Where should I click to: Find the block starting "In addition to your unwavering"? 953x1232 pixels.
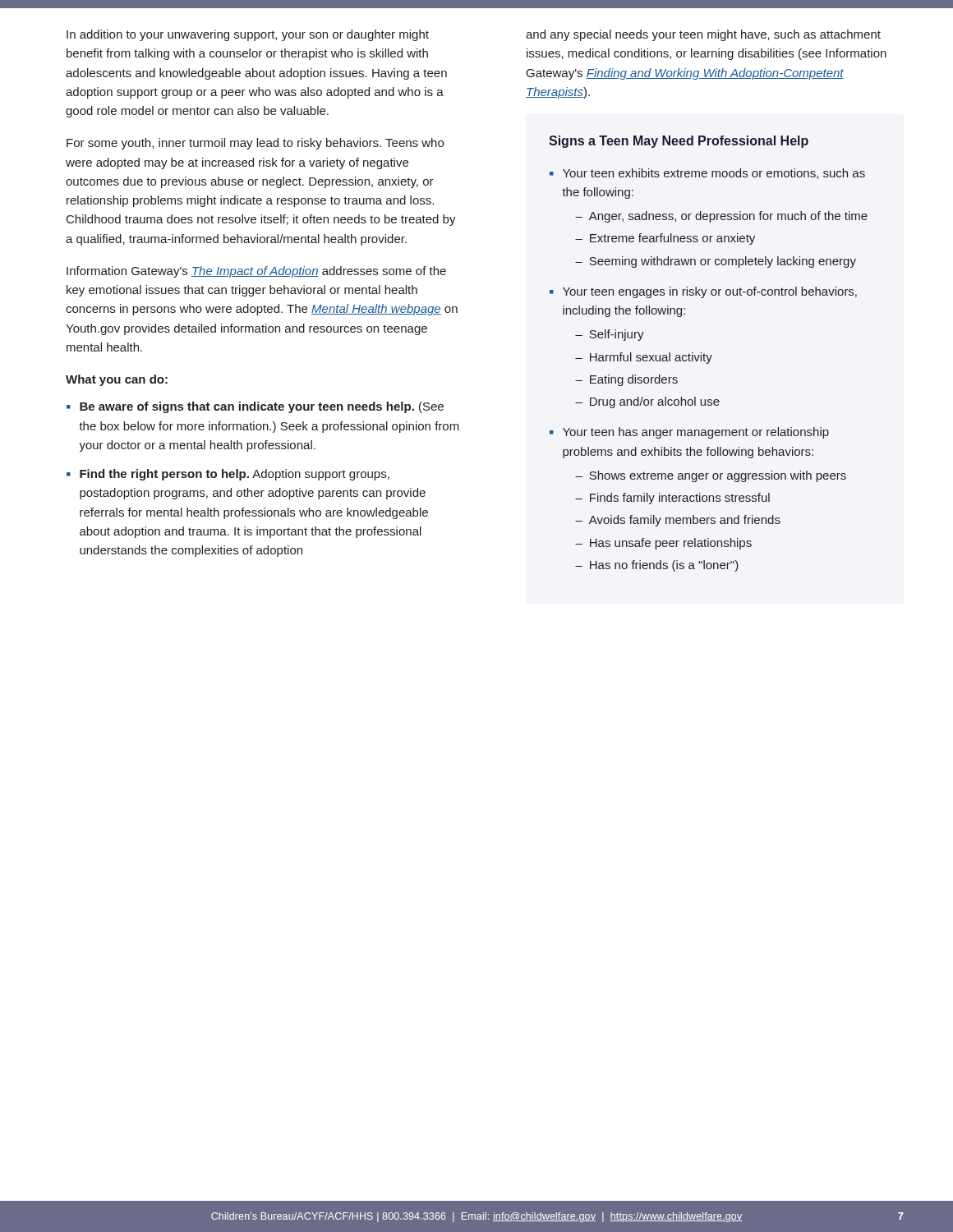[x=263, y=72]
